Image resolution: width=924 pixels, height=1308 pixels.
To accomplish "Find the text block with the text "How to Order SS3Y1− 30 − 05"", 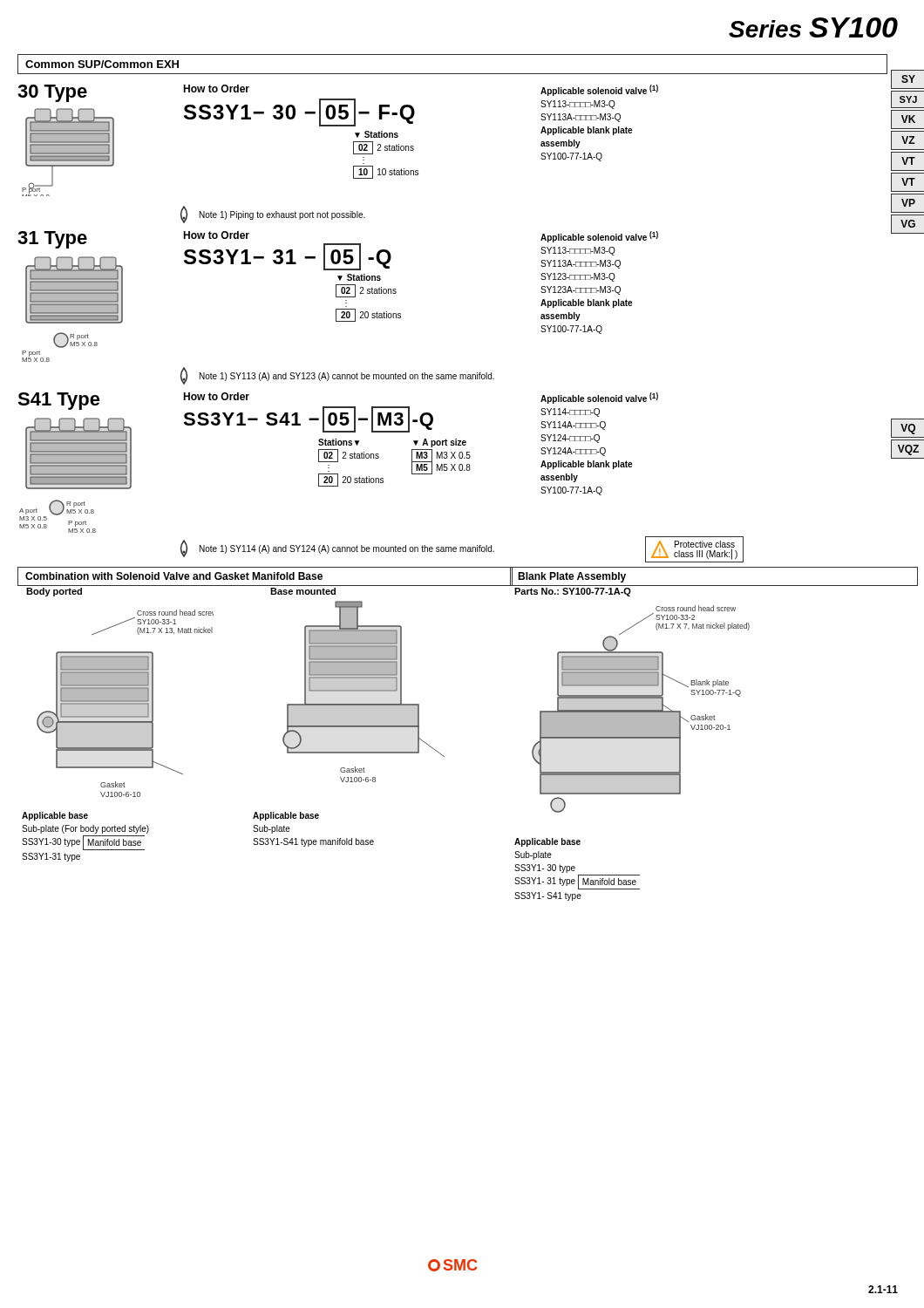I will [x=216, y=89].
